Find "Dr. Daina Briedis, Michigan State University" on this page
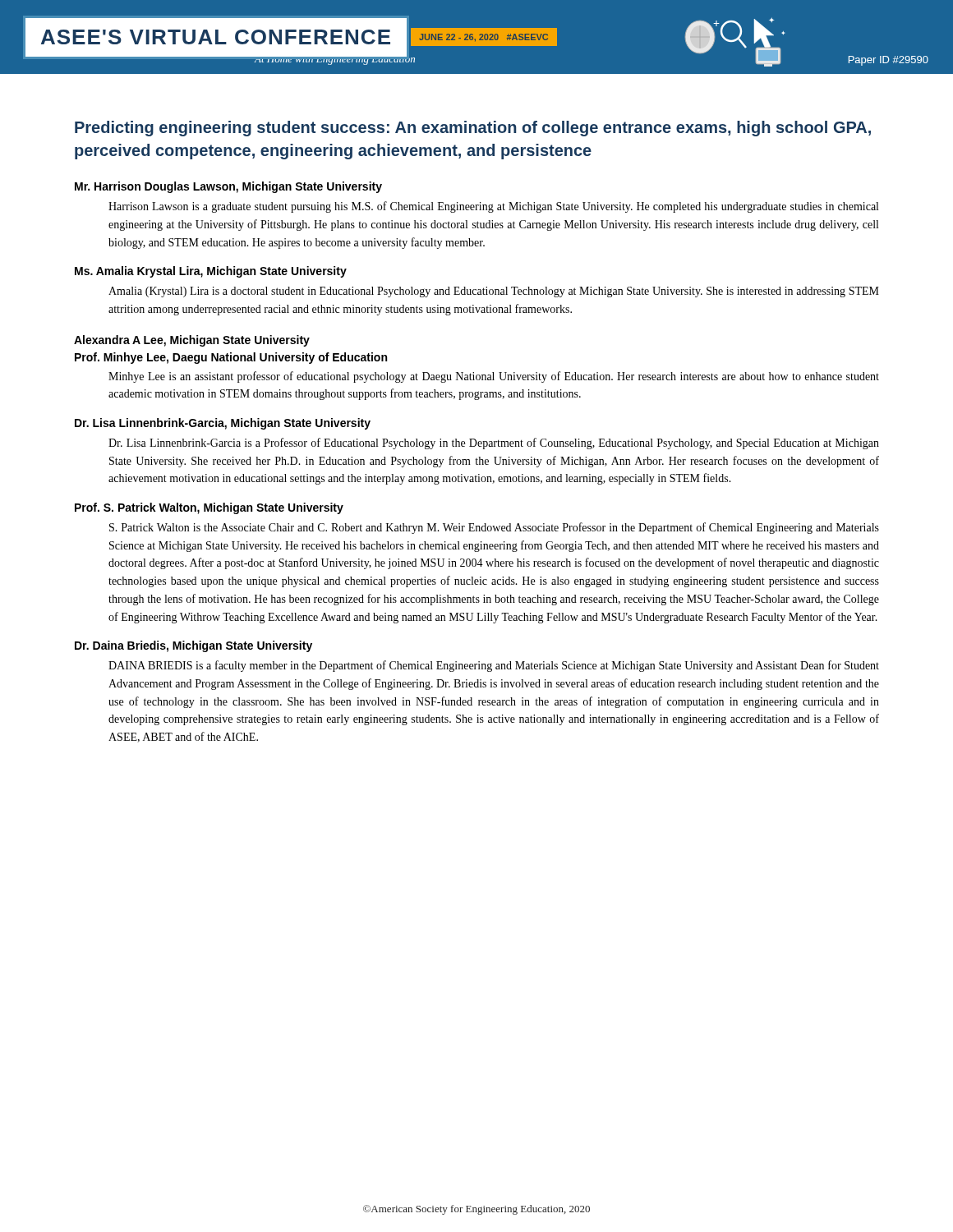 [x=193, y=646]
